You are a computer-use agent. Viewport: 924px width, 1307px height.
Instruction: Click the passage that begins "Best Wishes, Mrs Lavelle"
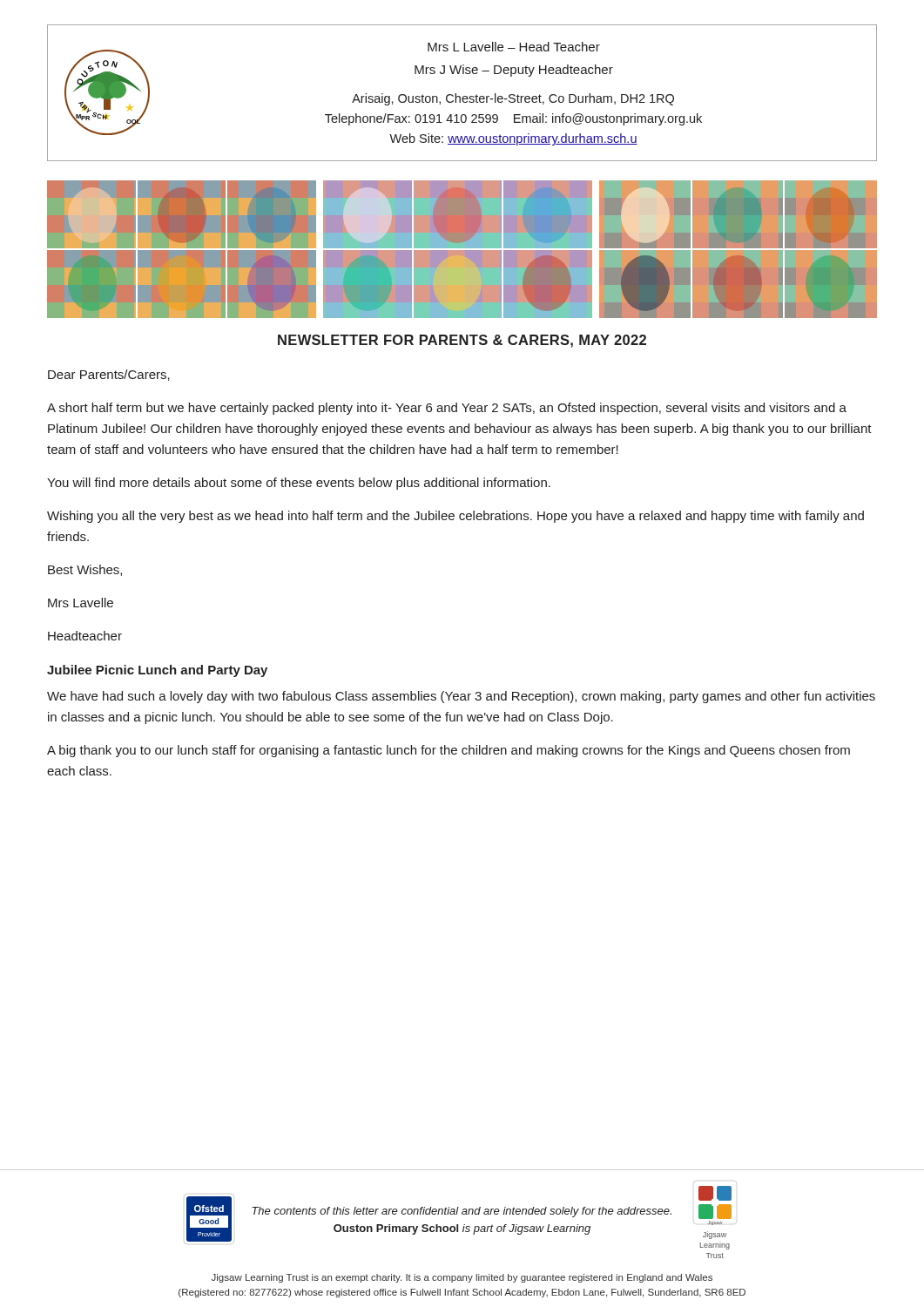click(85, 570)
